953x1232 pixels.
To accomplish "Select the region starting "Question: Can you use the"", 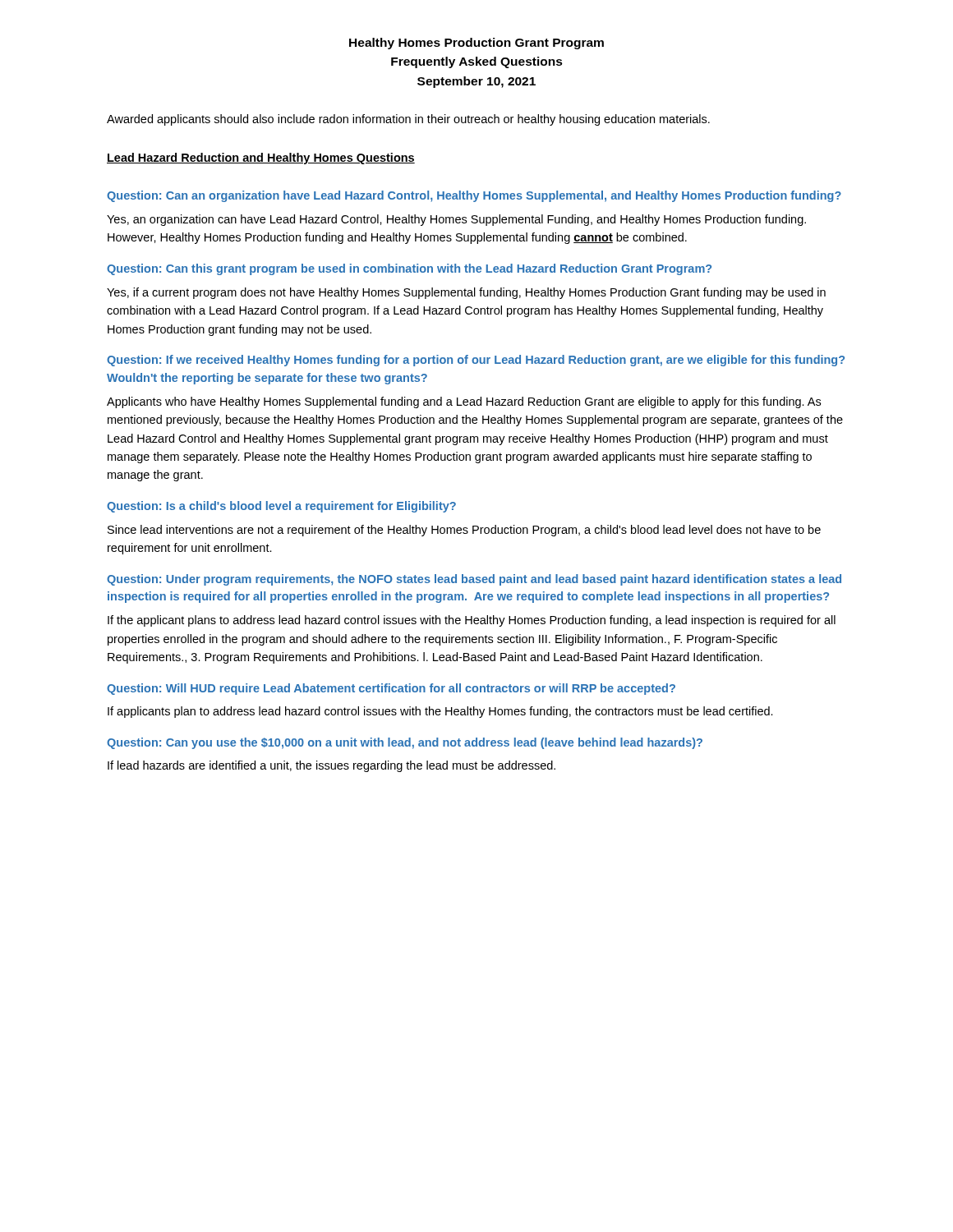I will pos(405,742).
